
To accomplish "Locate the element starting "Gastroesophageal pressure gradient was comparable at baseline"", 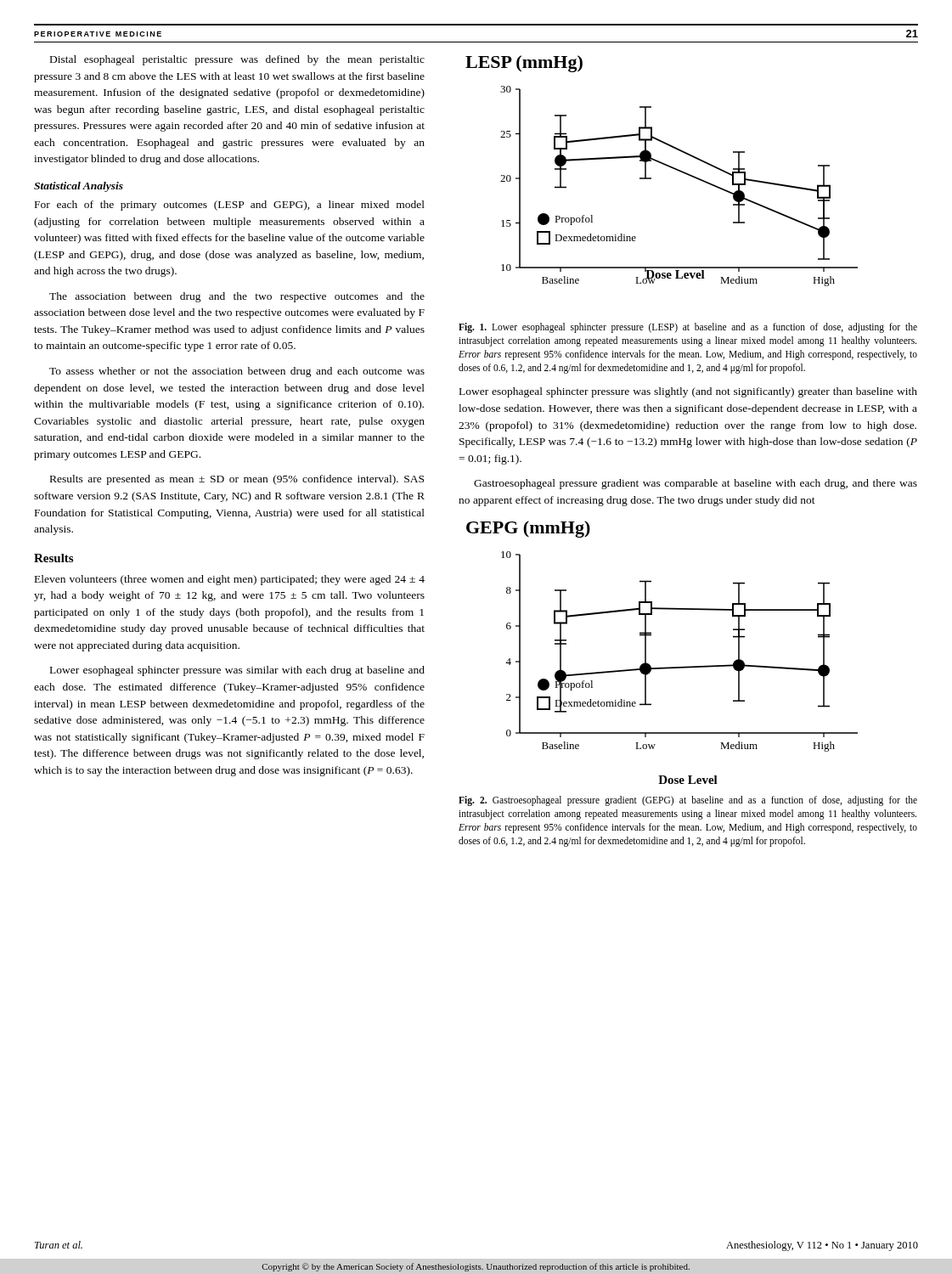I will [688, 491].
